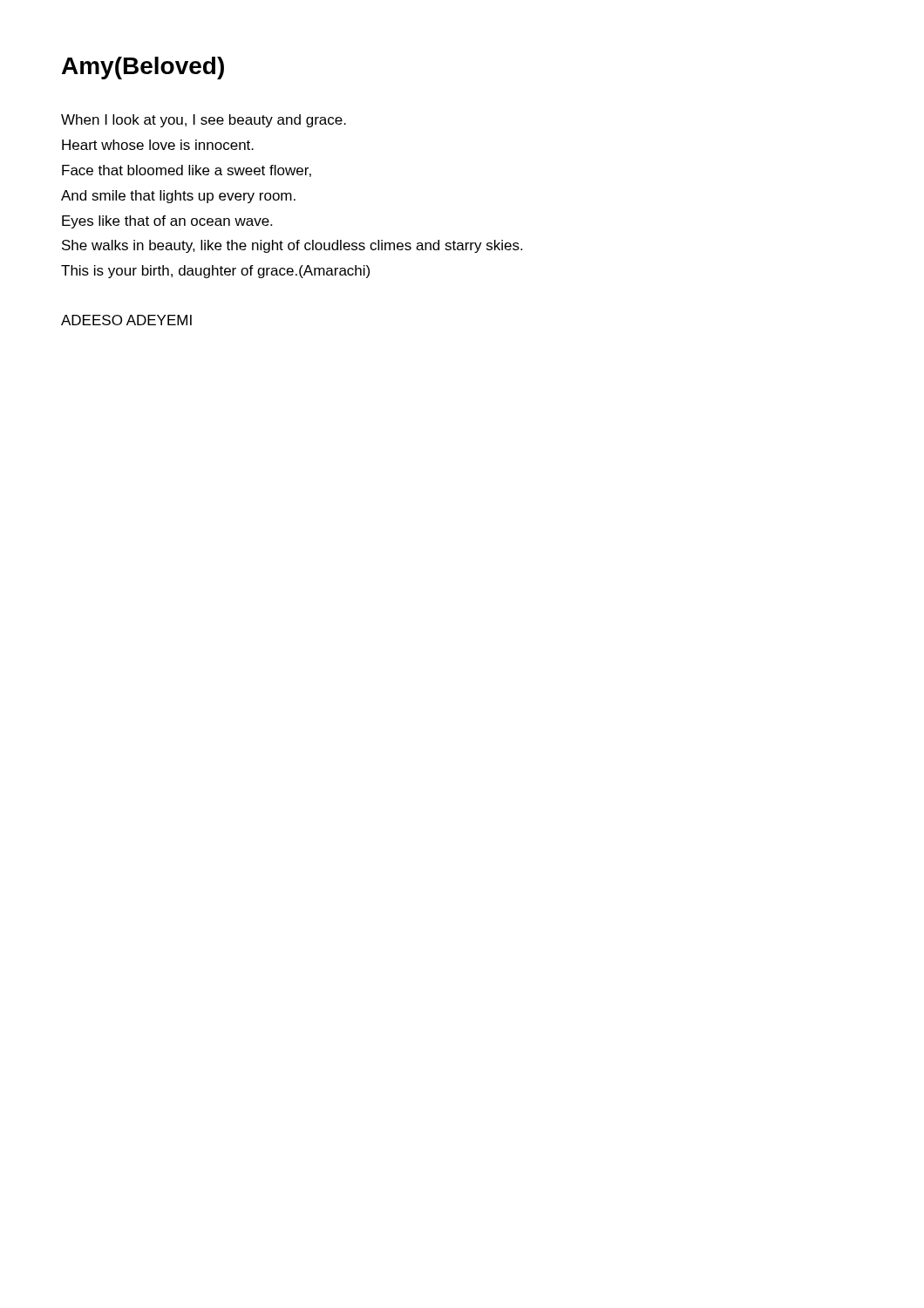Find the block on this page that starts "When I look"
The width and height of the screenshot is (924, 1308).
point(204,121)
